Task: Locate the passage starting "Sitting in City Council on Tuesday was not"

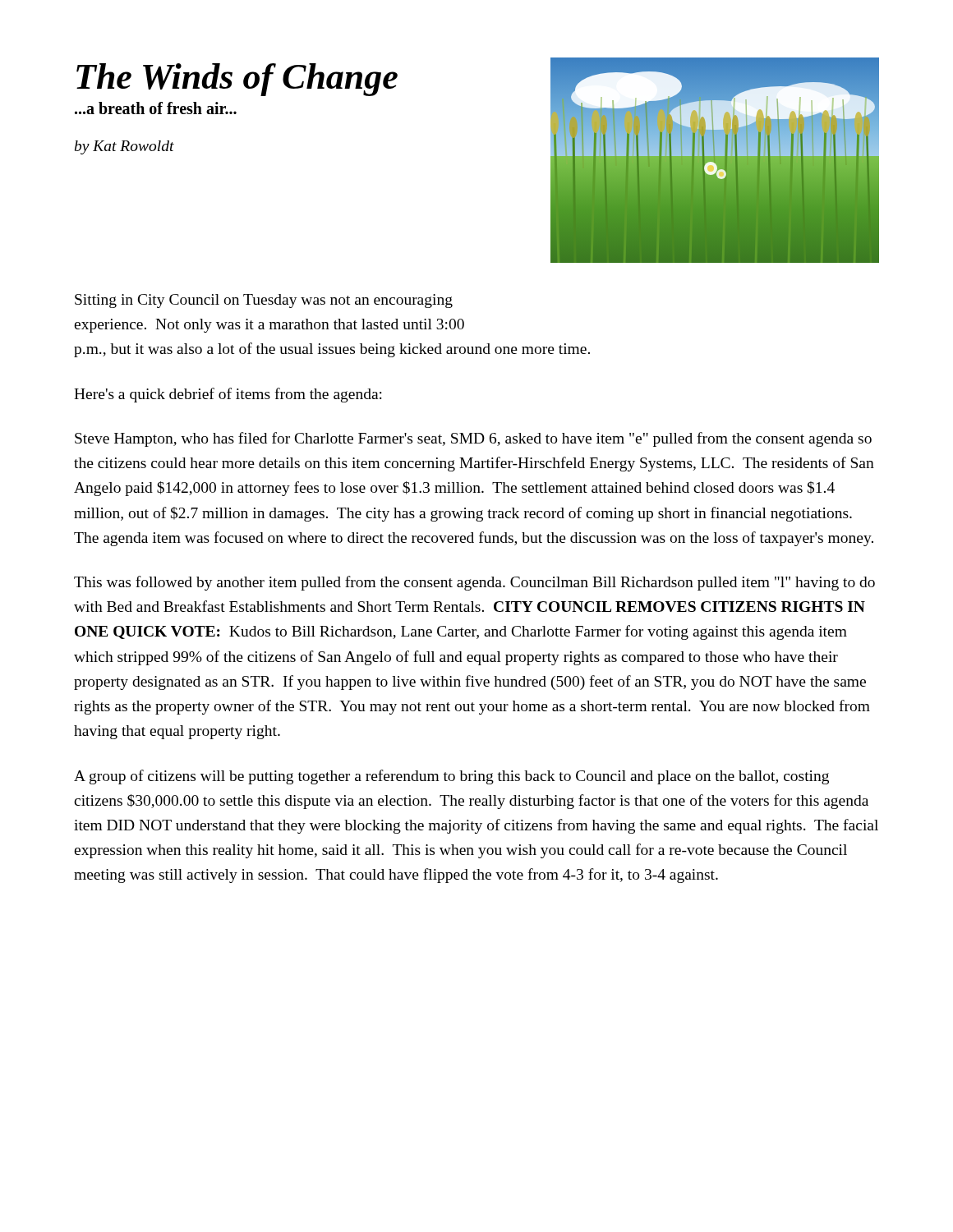Action: pos(269,312)
